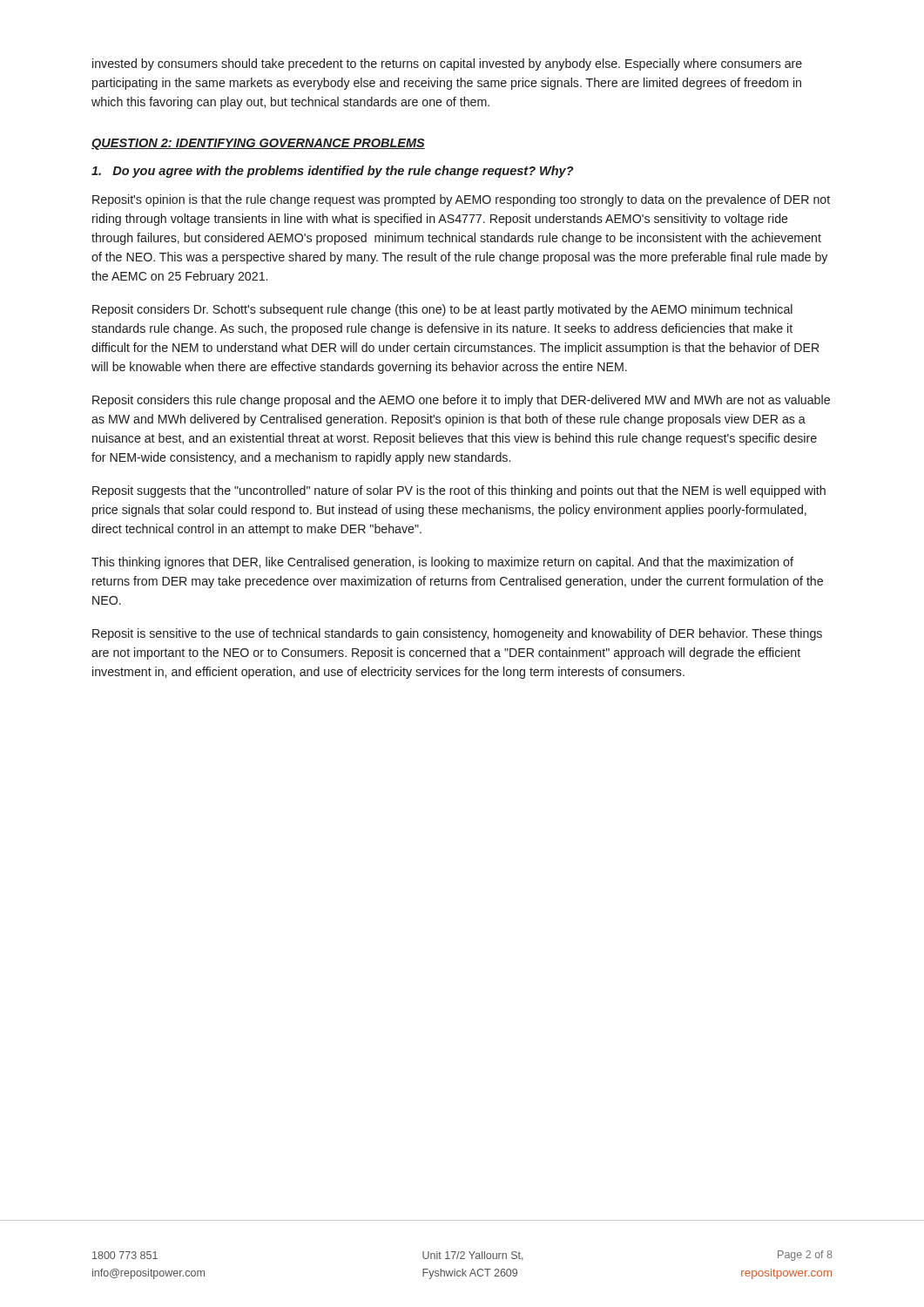The width and height of the screenshot is (924, 1307).
Task: Locate the text block containing "Reposit considers Dr. Schott's subsequent rule change"
Action: click(x=456, y=338)
